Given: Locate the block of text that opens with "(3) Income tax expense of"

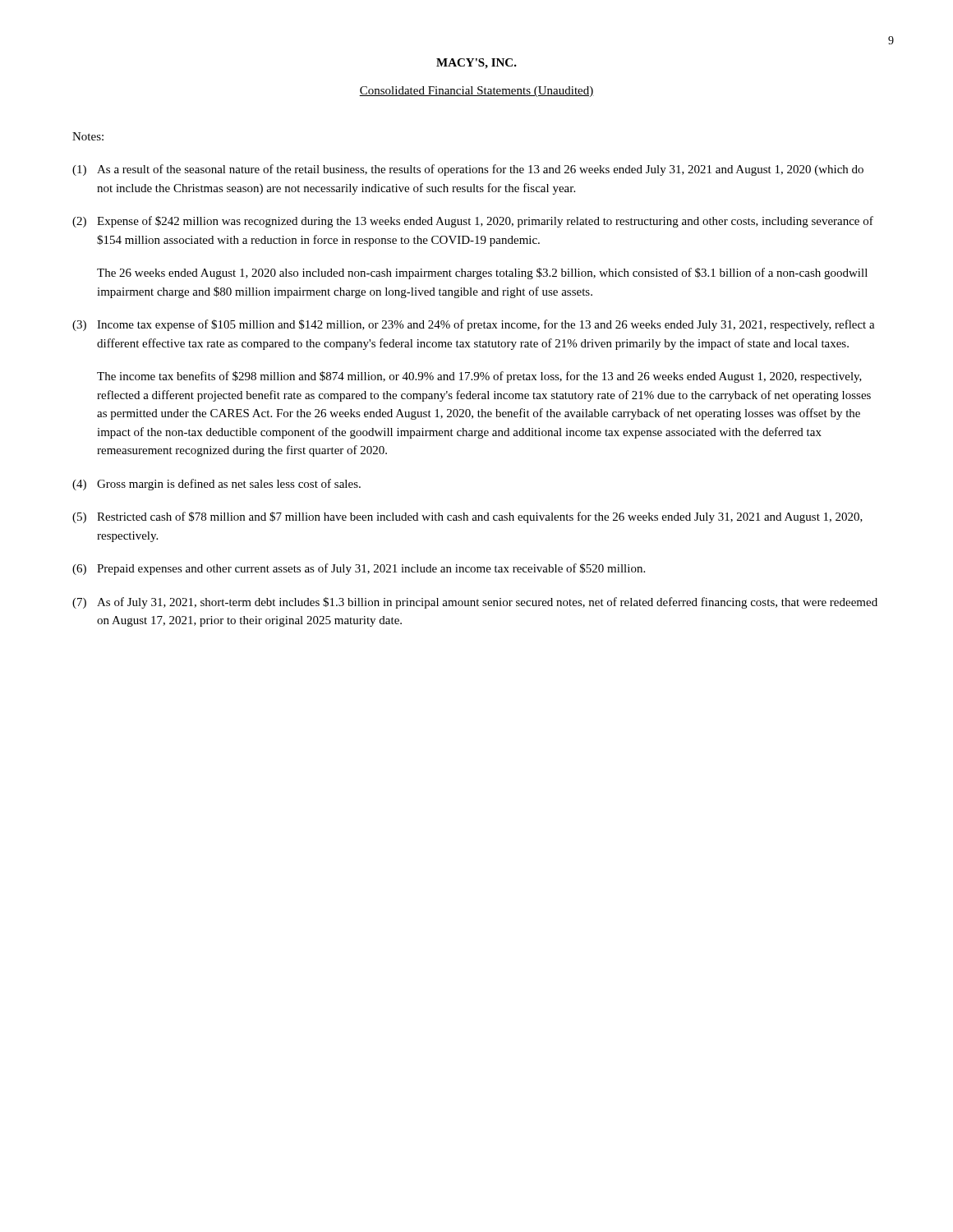Looking at the screenshot, I should click(476, 334).
